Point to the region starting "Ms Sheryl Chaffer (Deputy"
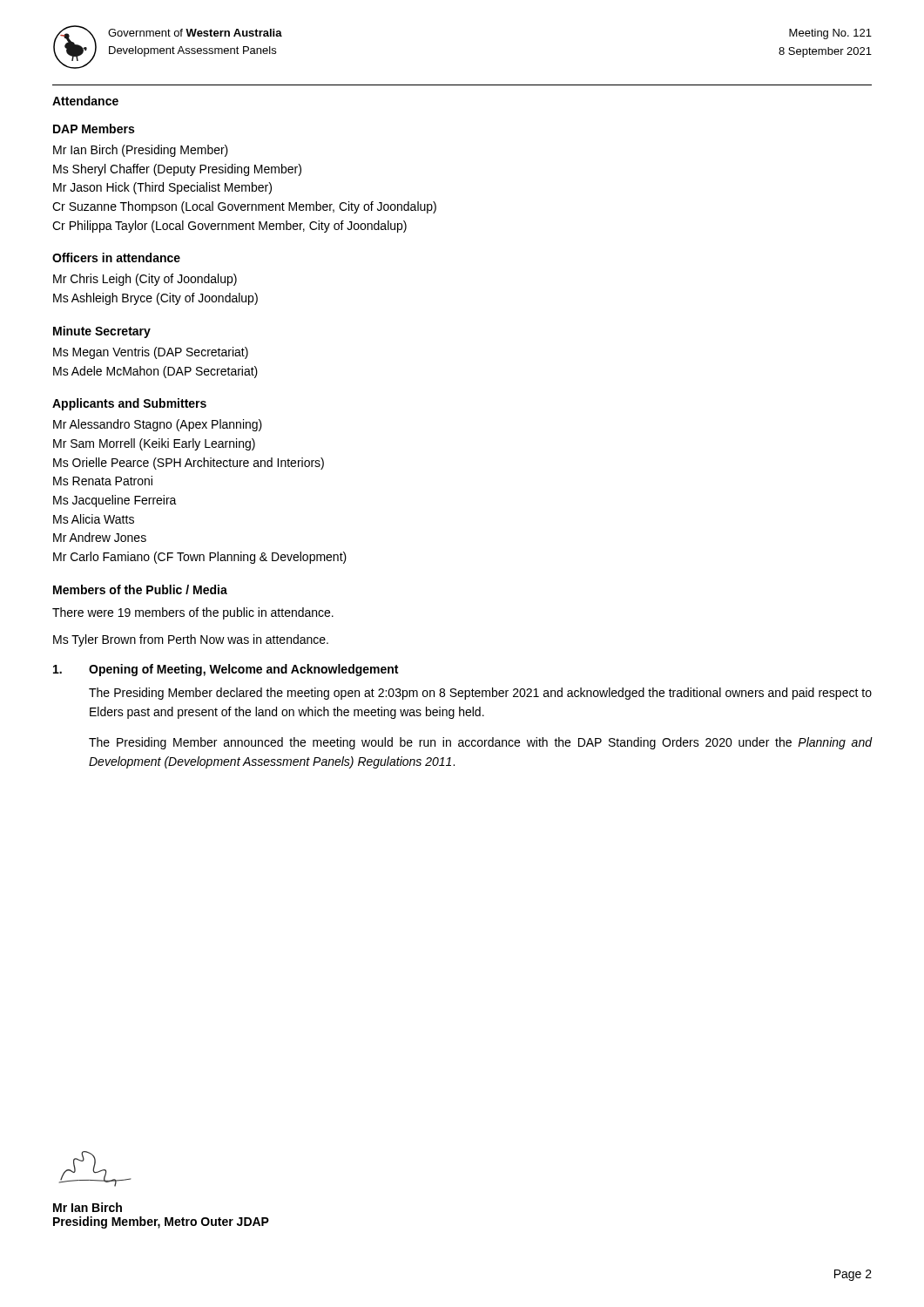Screen dimensions: 1307x924 [x=177, y=169]
